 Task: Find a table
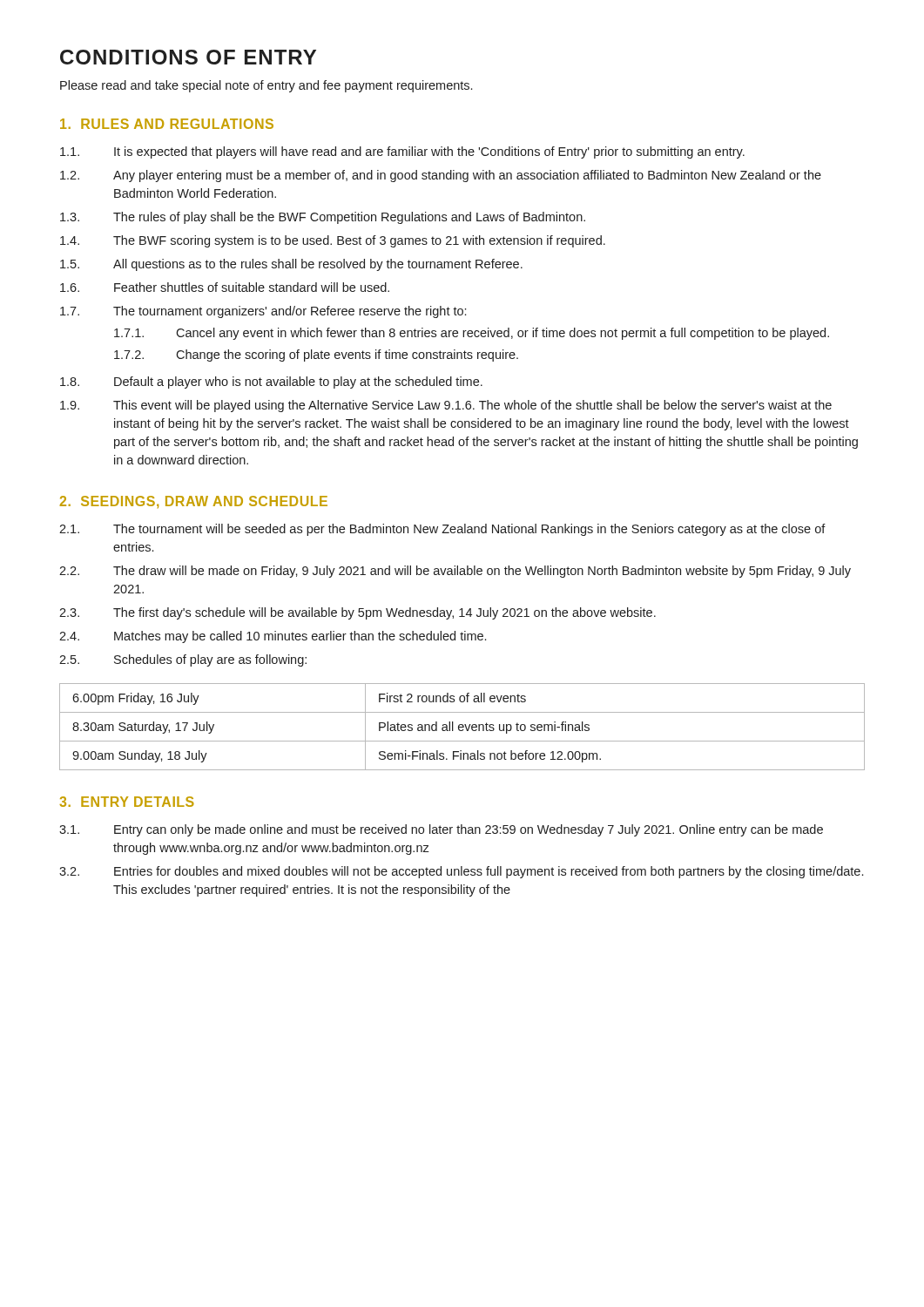click(x=462, y=727)
